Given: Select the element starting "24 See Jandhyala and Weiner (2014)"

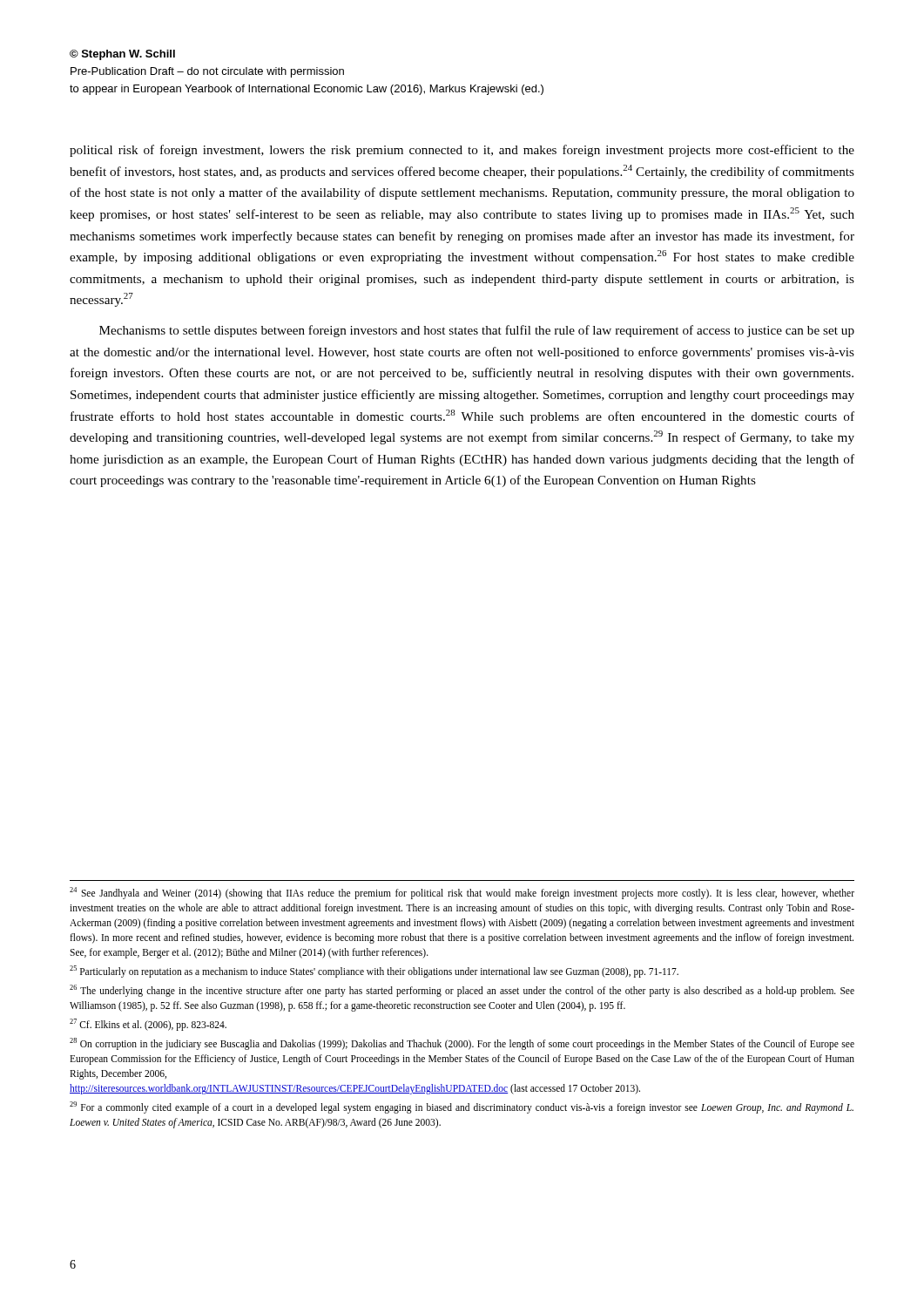Looking at the screenshot, I should [462, 922].
